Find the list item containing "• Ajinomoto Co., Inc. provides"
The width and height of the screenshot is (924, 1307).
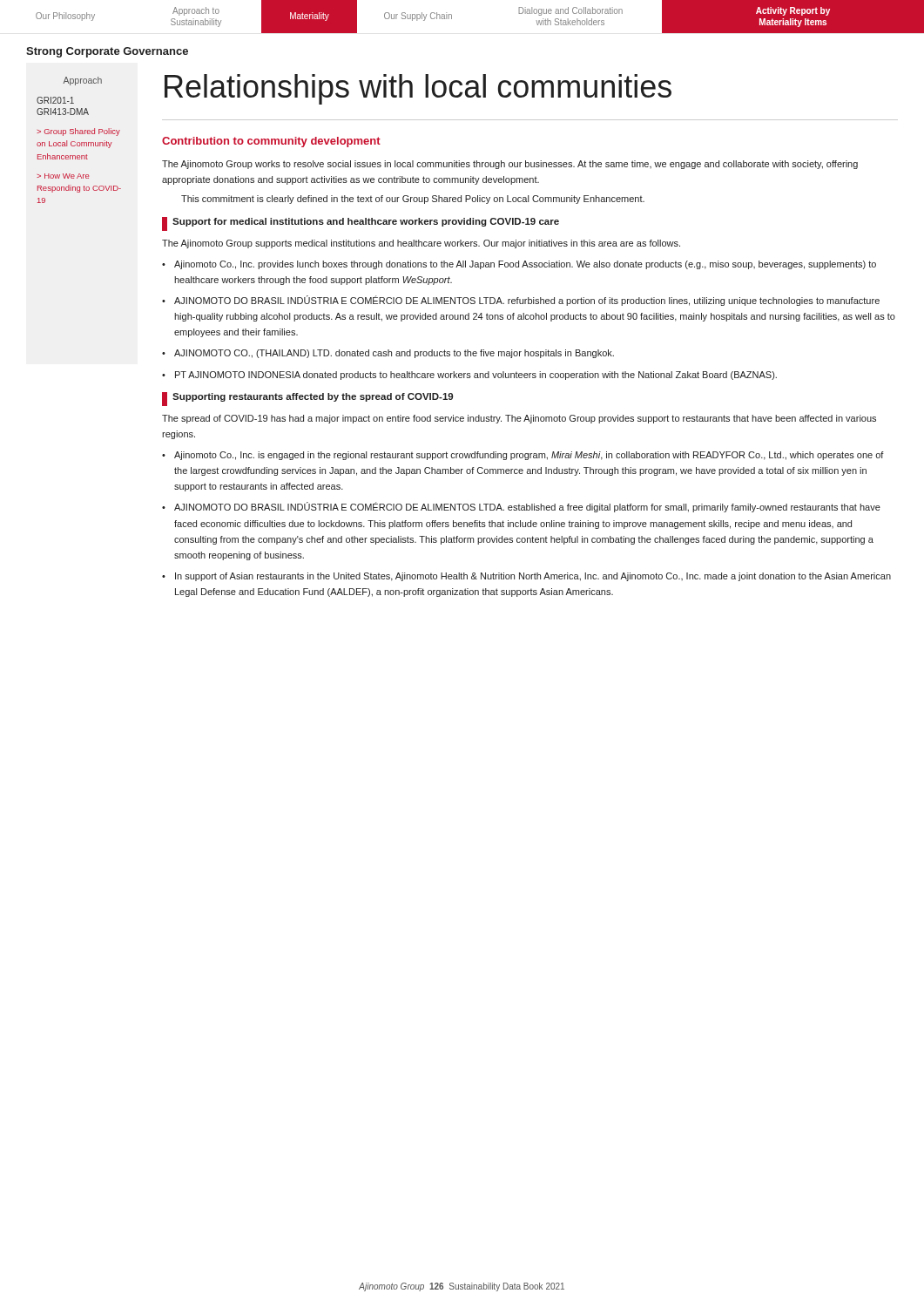(530, 272)
